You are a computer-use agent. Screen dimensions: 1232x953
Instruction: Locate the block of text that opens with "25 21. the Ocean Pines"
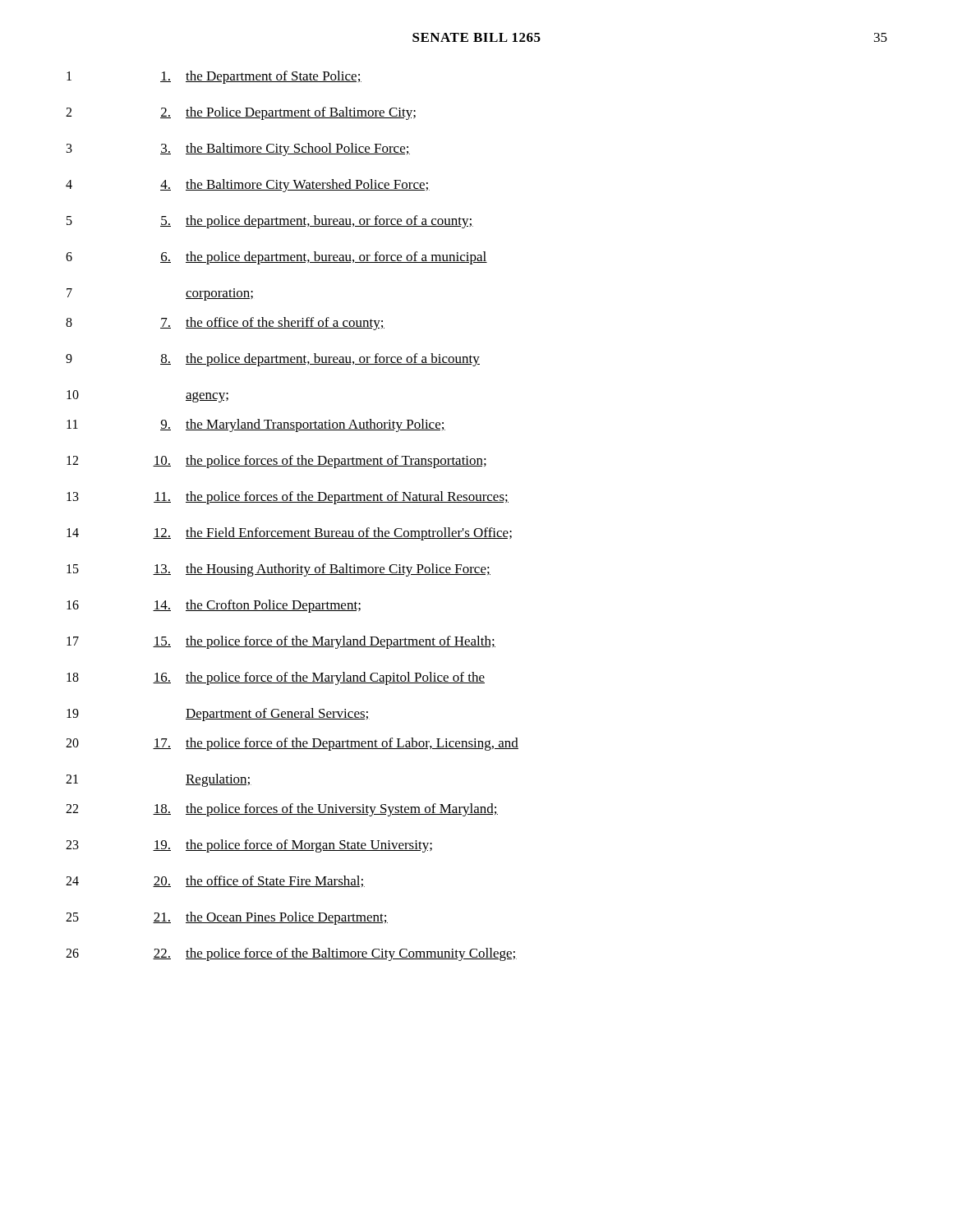[x=227, y=918]
